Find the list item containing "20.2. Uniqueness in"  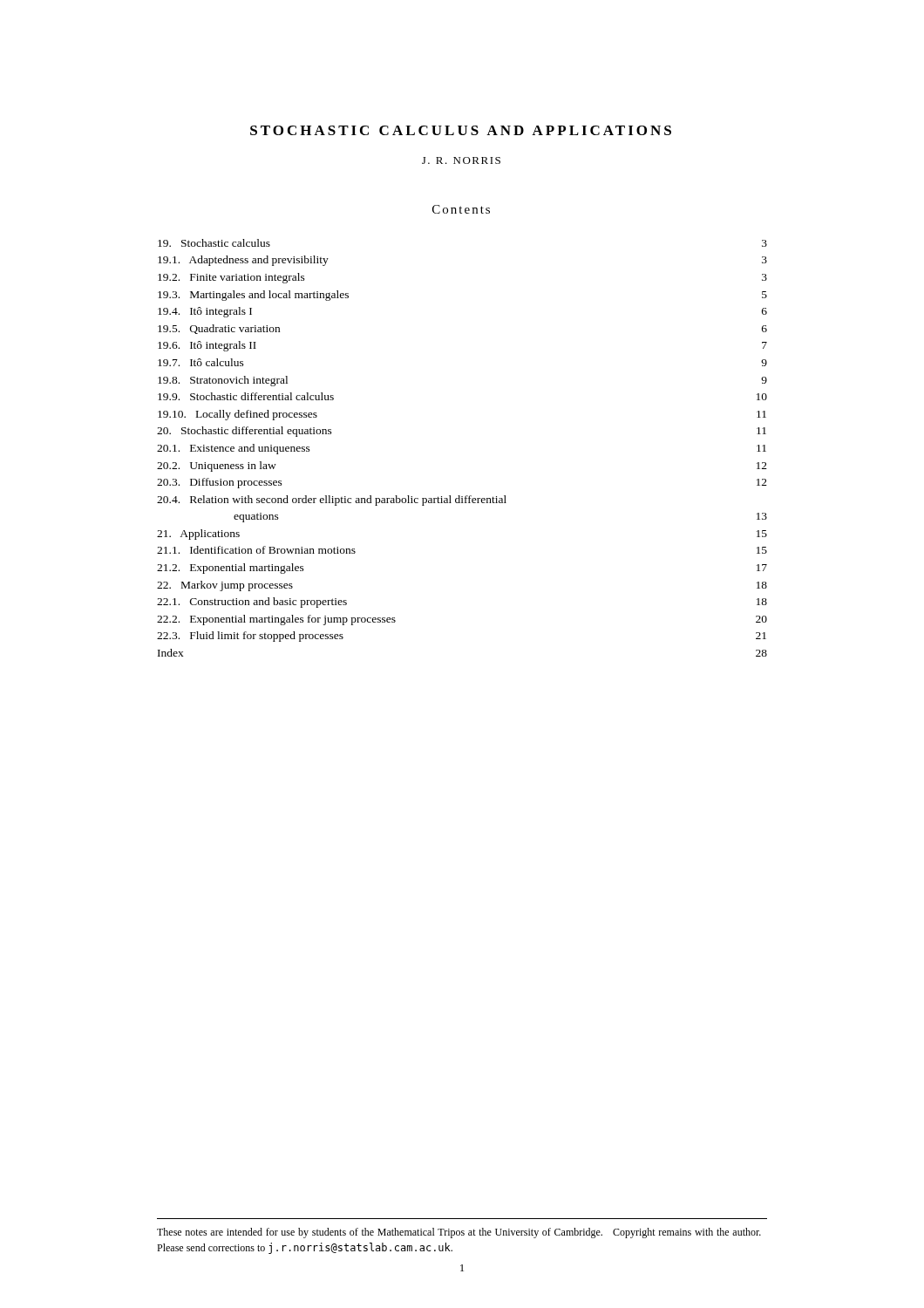click(x=217, y=466)
